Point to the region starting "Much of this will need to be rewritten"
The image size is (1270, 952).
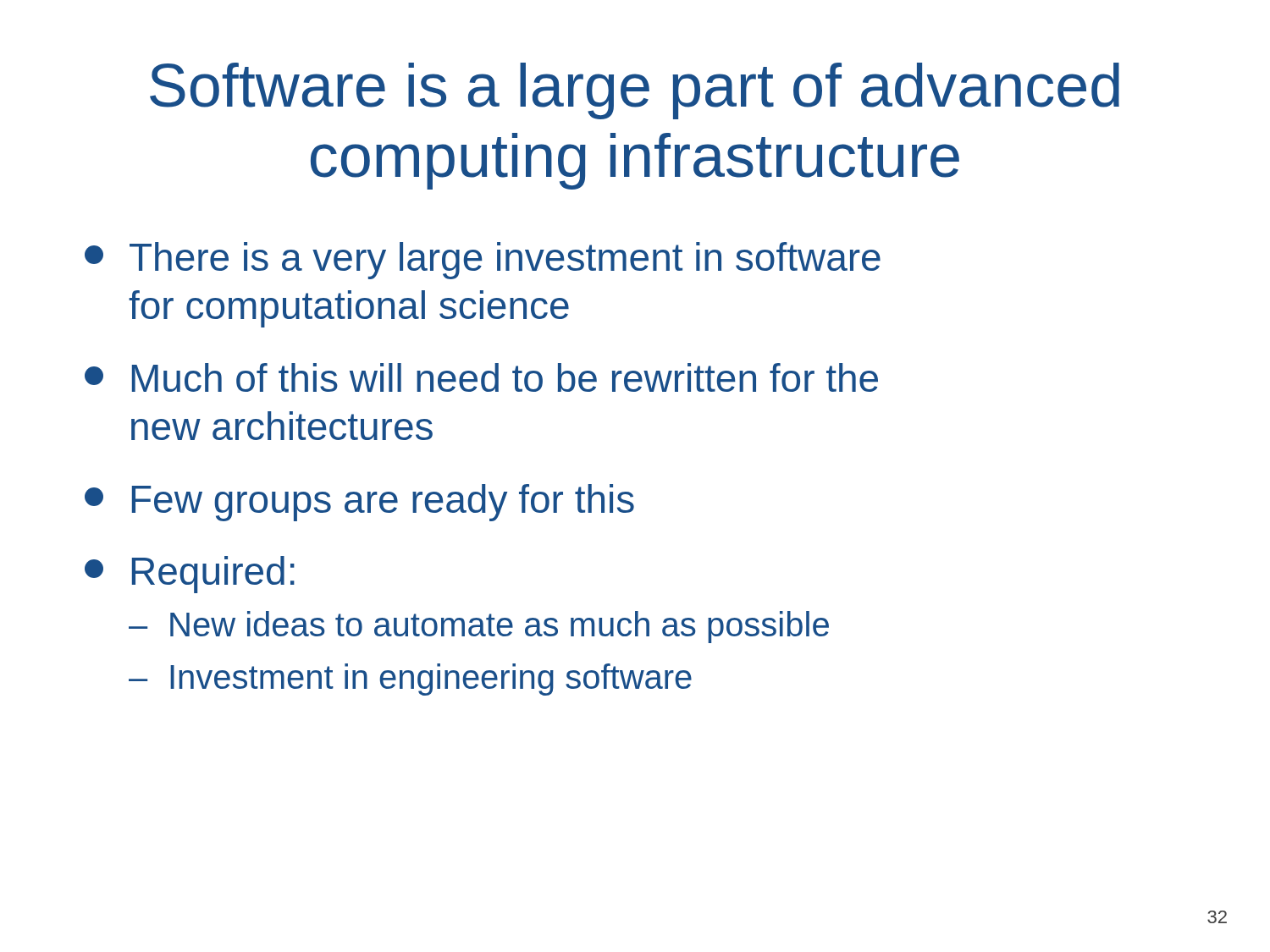644,403
